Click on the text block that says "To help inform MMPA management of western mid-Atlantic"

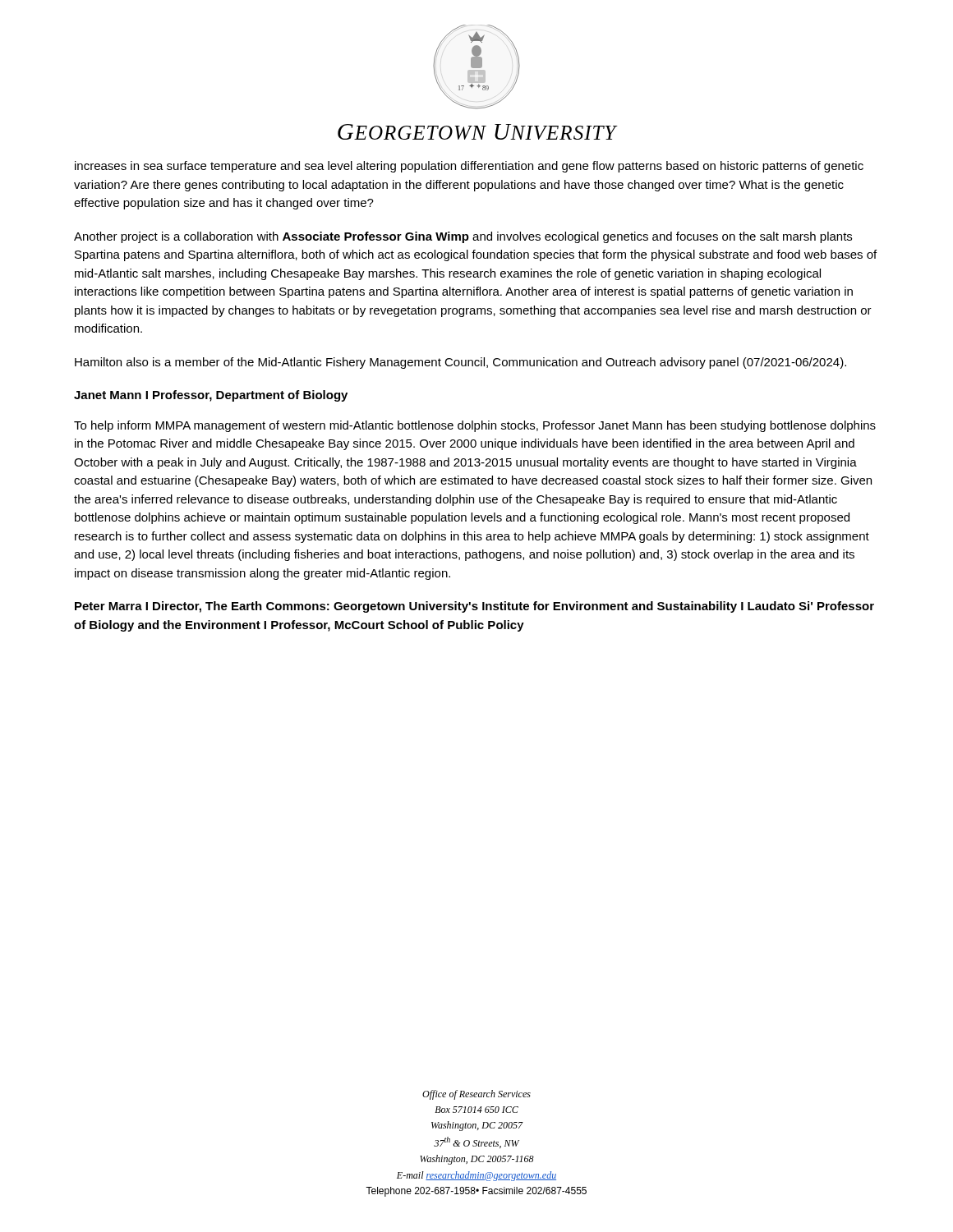point(475,499)
